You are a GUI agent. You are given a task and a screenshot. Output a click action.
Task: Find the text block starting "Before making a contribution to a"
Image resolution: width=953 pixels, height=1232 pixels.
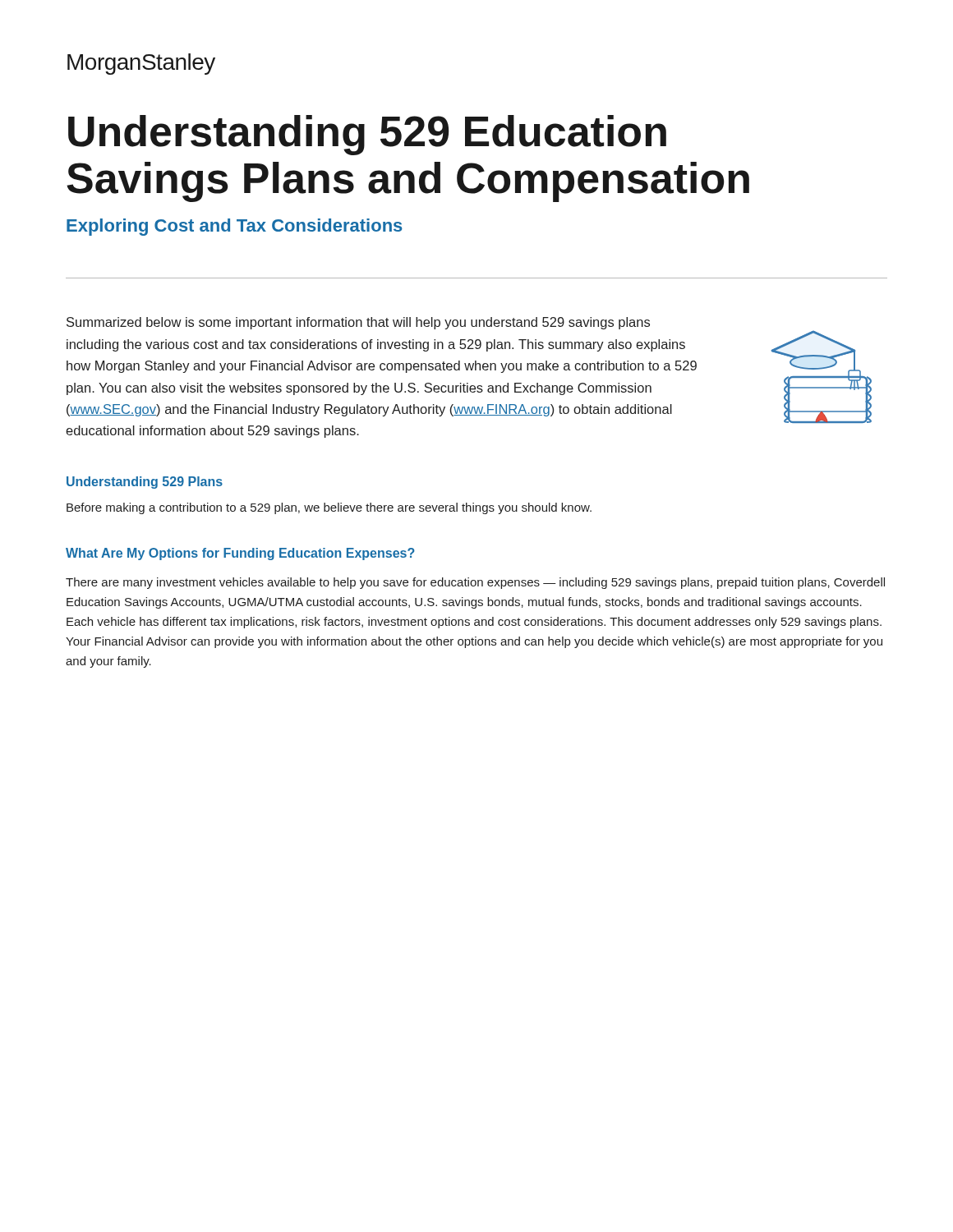[x=329, y=507]
